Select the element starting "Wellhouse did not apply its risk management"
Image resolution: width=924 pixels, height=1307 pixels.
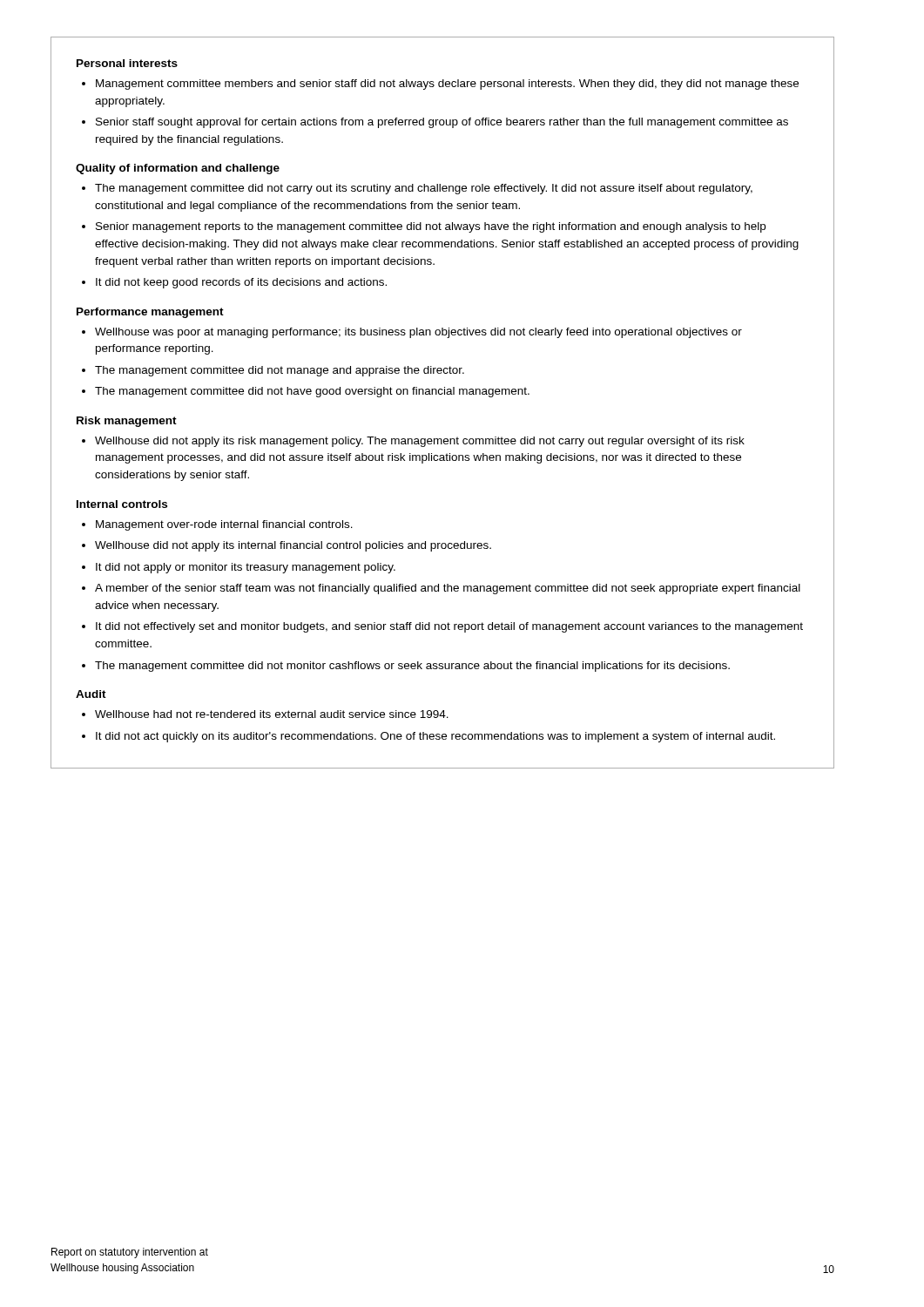point(420,457)
